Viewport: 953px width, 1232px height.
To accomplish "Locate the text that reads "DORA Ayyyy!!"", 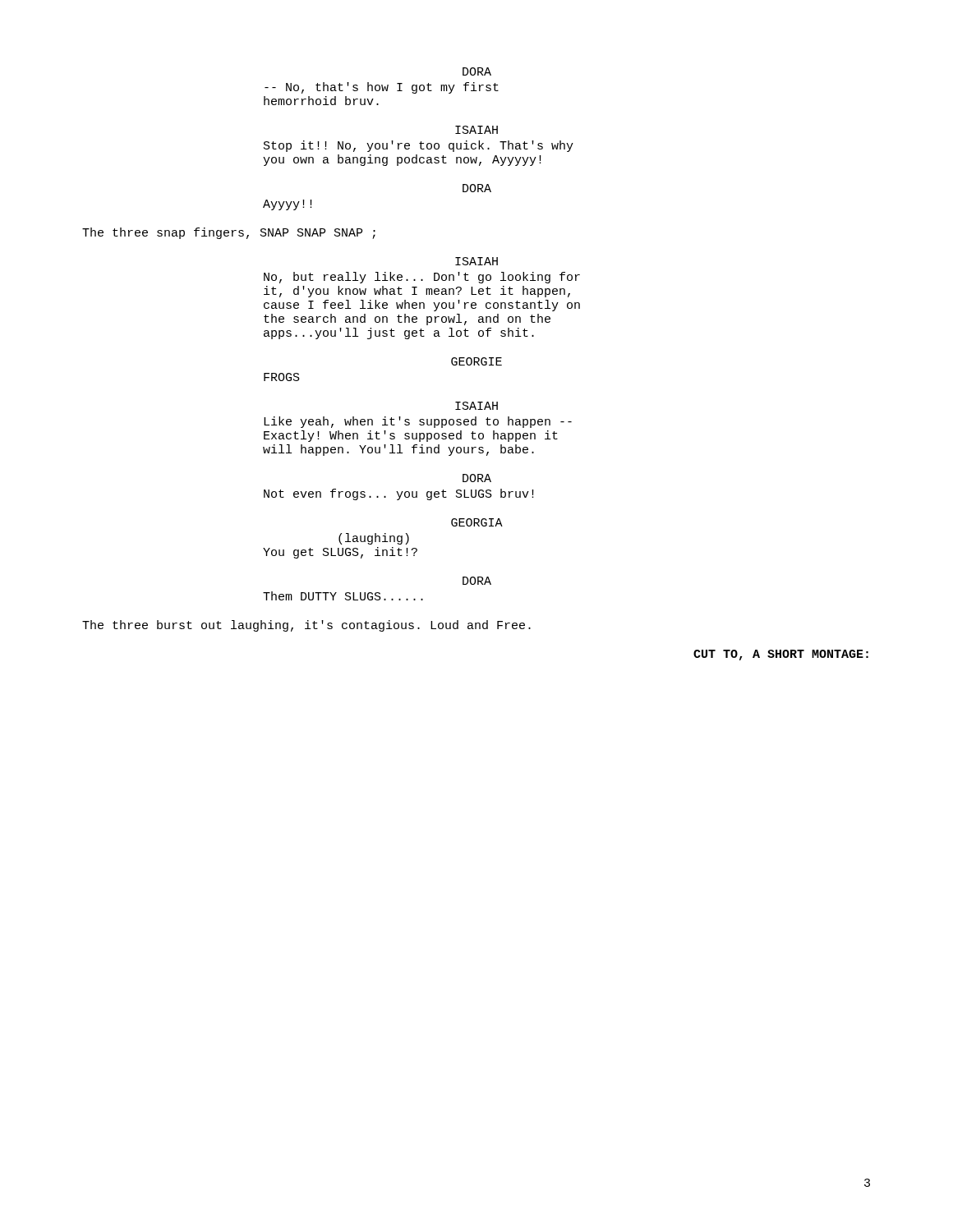I will (x=476, y=197).
